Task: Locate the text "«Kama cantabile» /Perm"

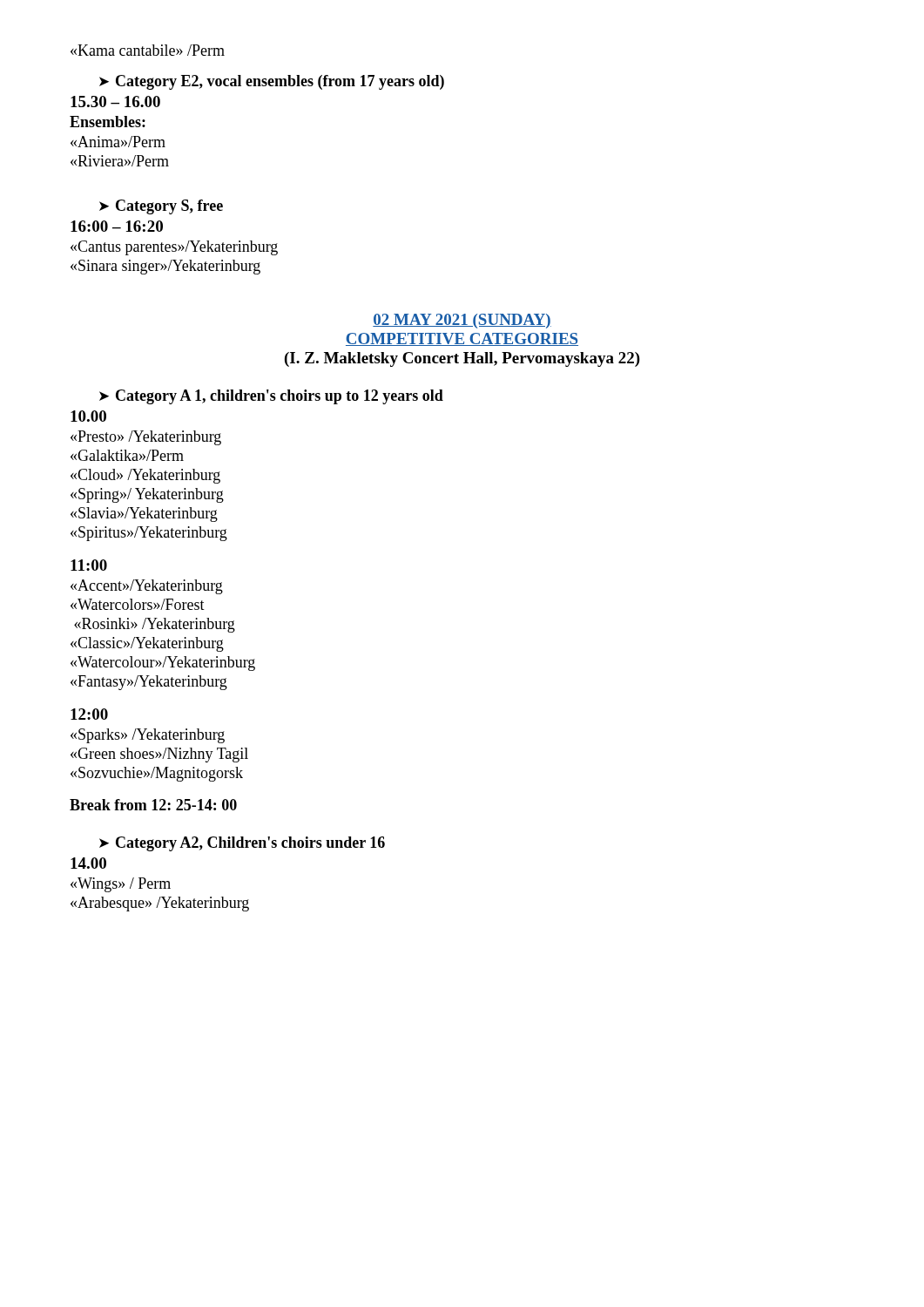Action: pos(147,51)
